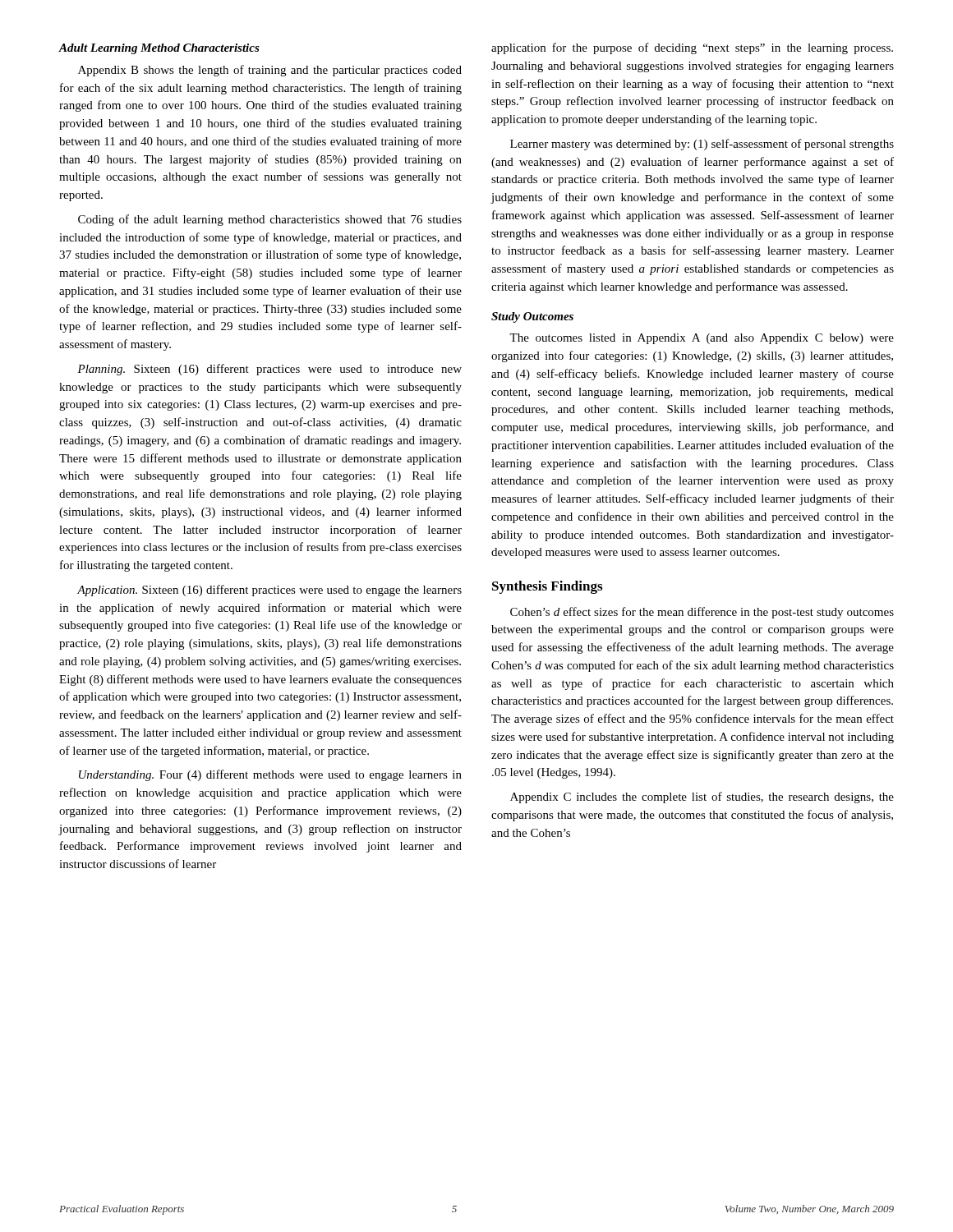The width and height of the screenshot is (953, 1232).
Task: Click on the section header that says "Synthesis Findings"
Action: [547, 586]
